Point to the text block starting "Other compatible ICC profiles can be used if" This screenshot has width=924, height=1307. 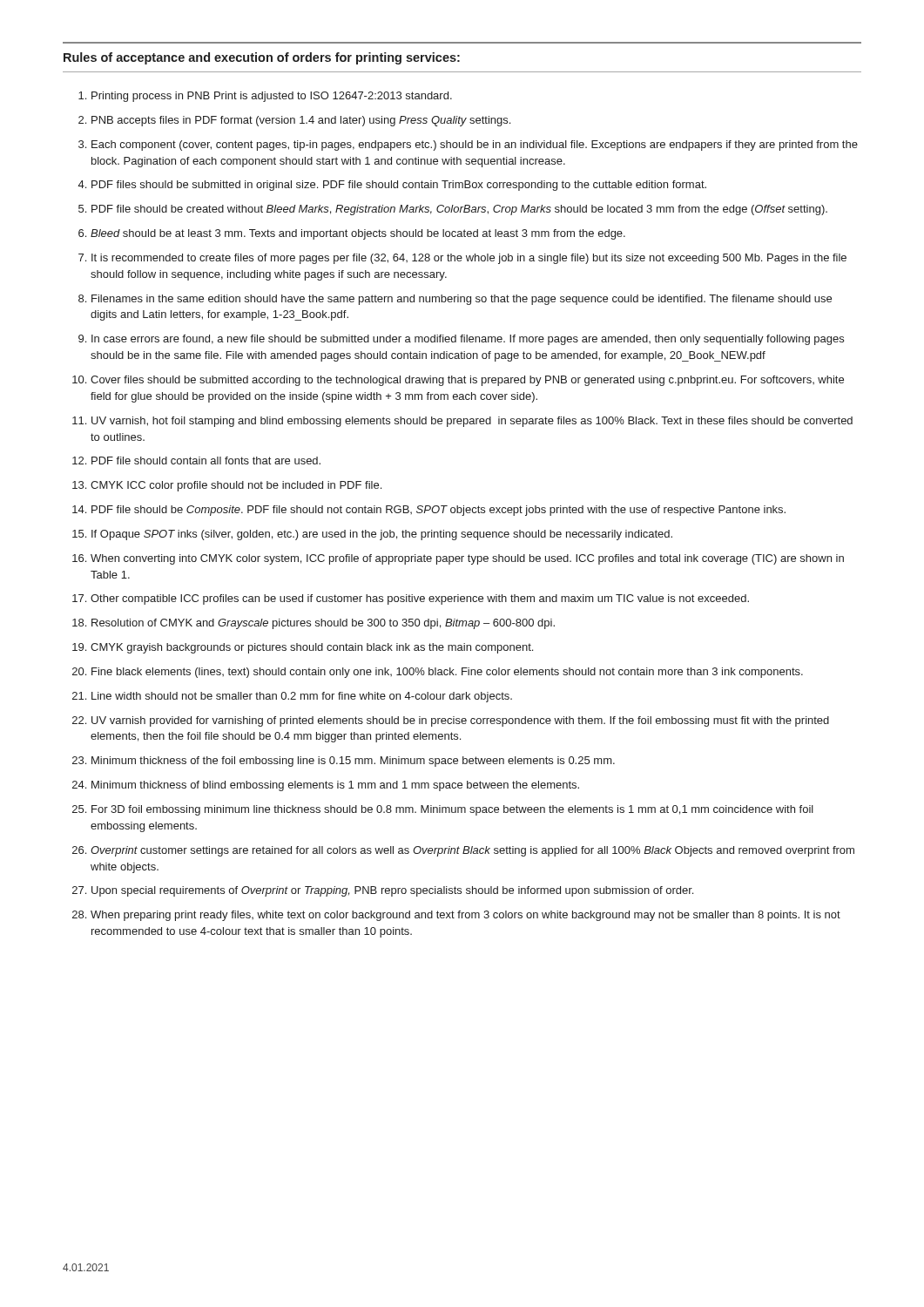point(420,598)
